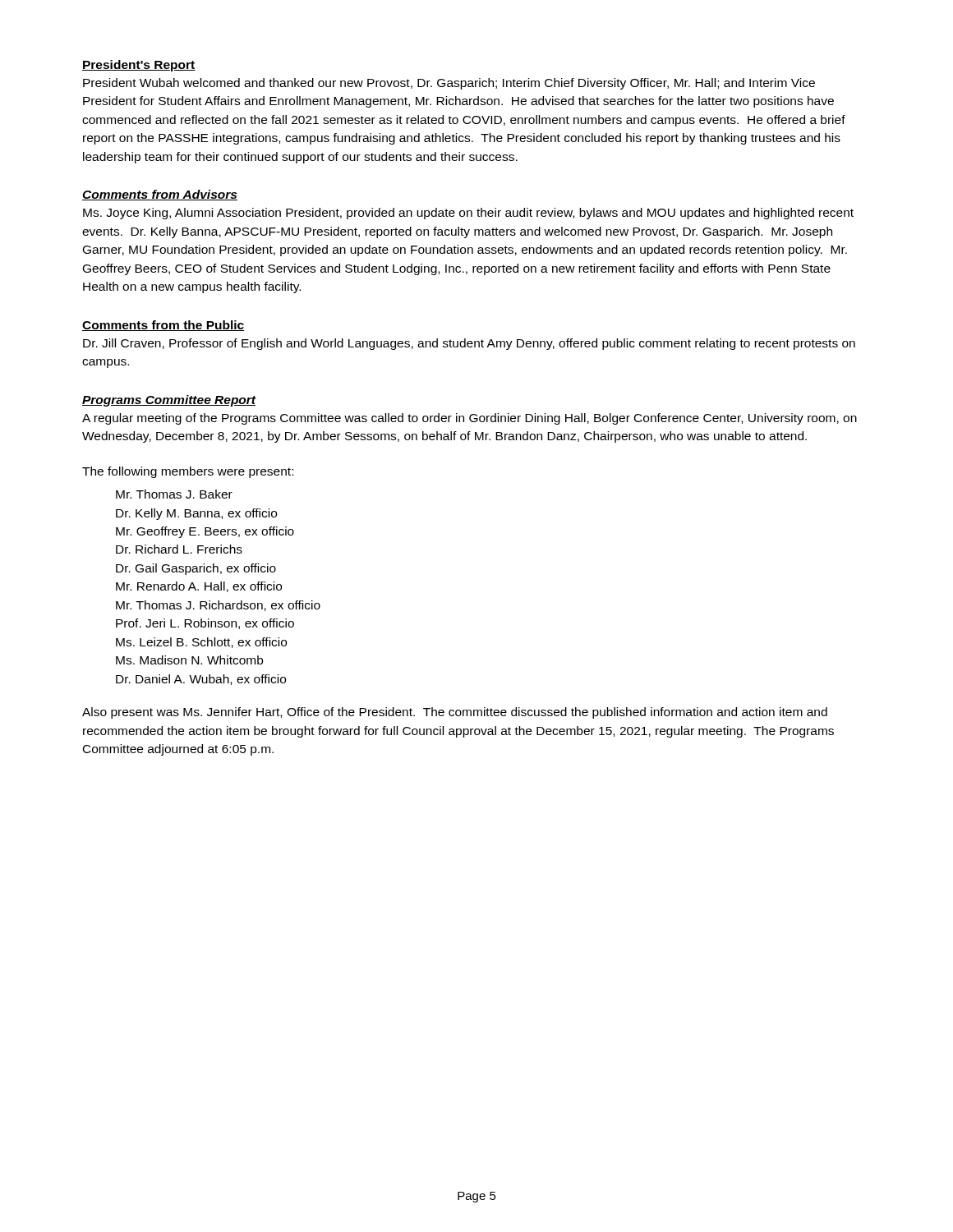The image size is (953, 1232).
Task: Where does it say "Comments from the Public"?
Action: coord(163,325)
